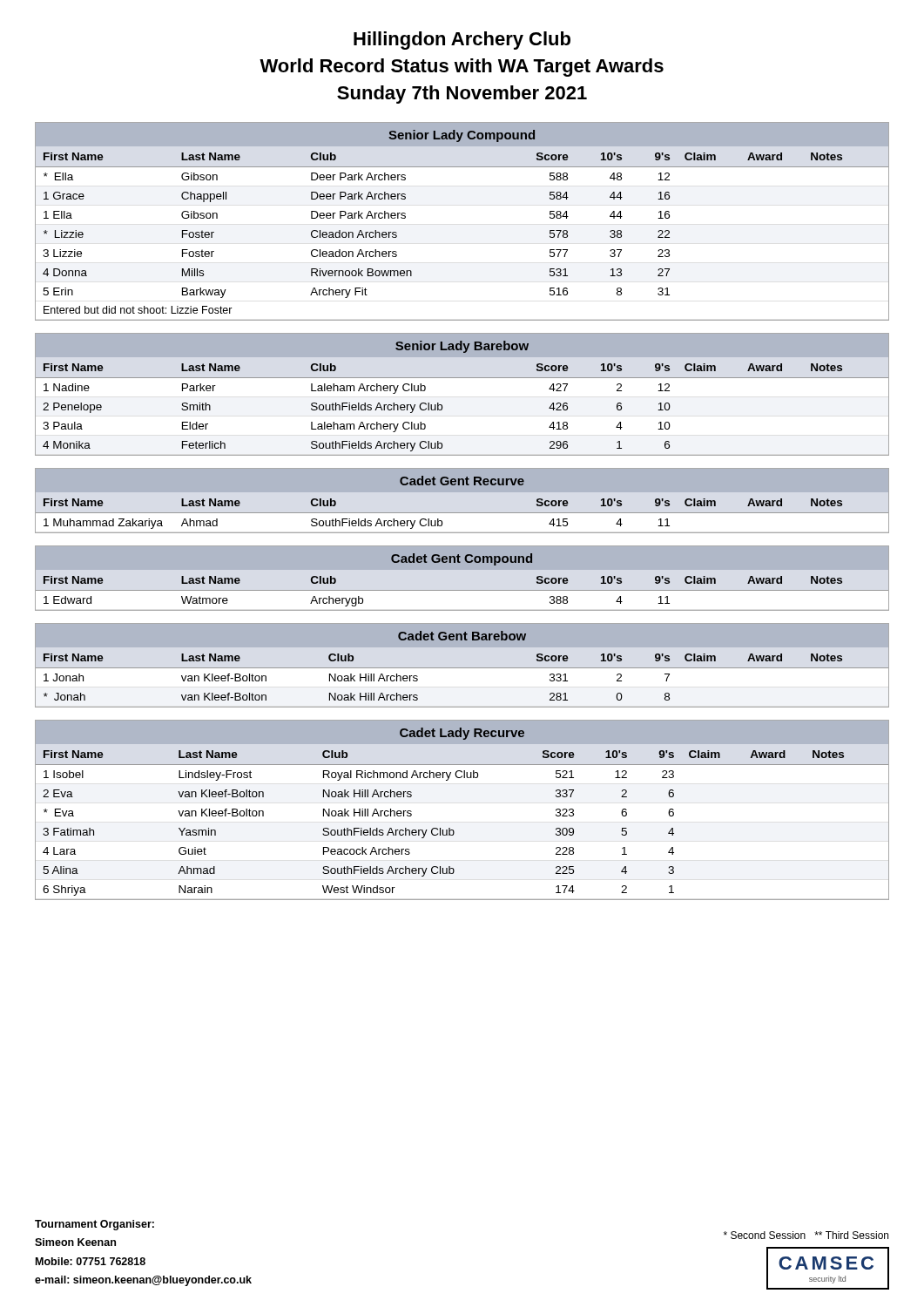Click on the table containing "1 Ella"
Screen dimensions: 1307x924
462,222
